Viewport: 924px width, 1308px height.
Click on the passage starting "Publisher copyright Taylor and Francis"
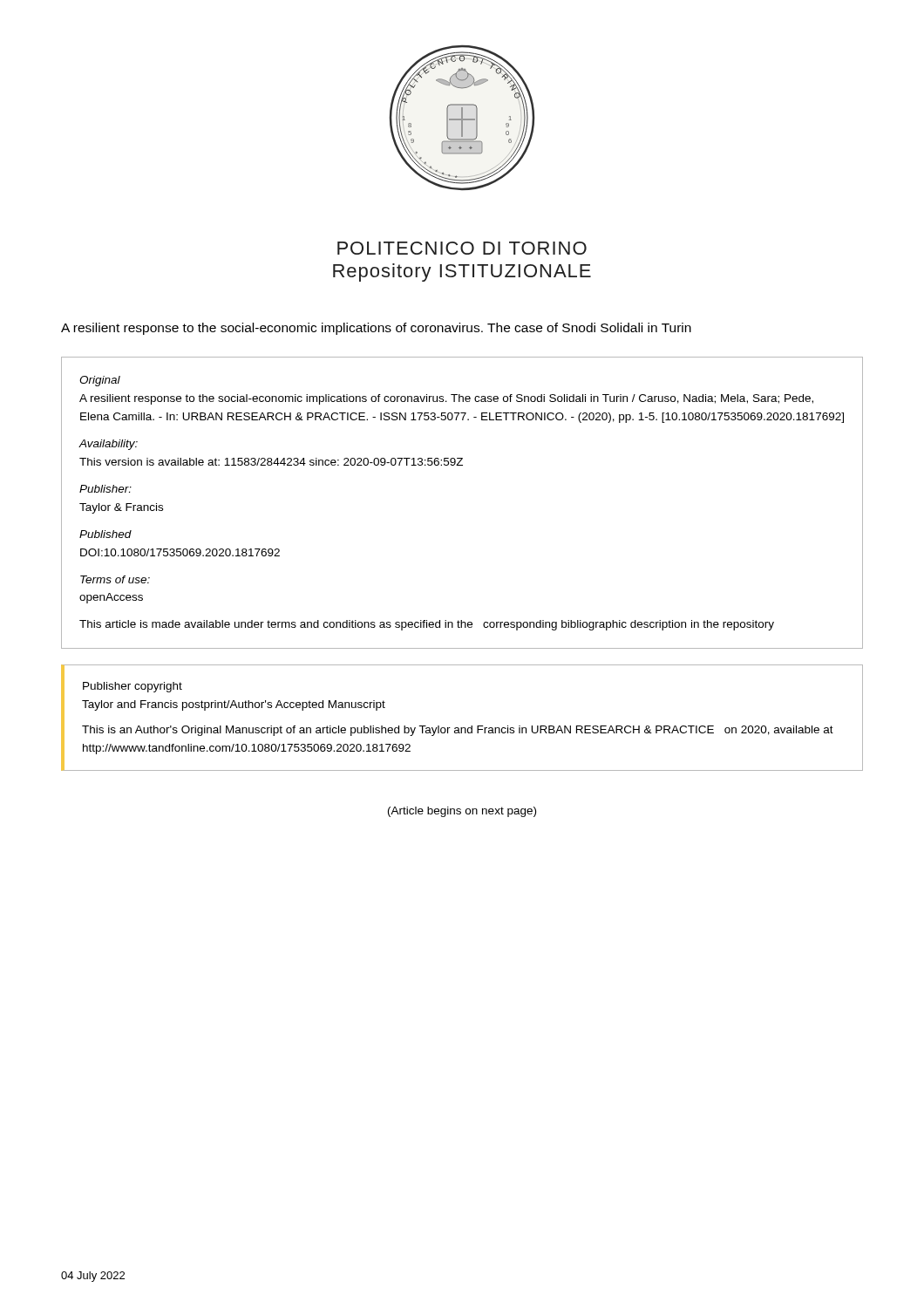tap(463, 718)
